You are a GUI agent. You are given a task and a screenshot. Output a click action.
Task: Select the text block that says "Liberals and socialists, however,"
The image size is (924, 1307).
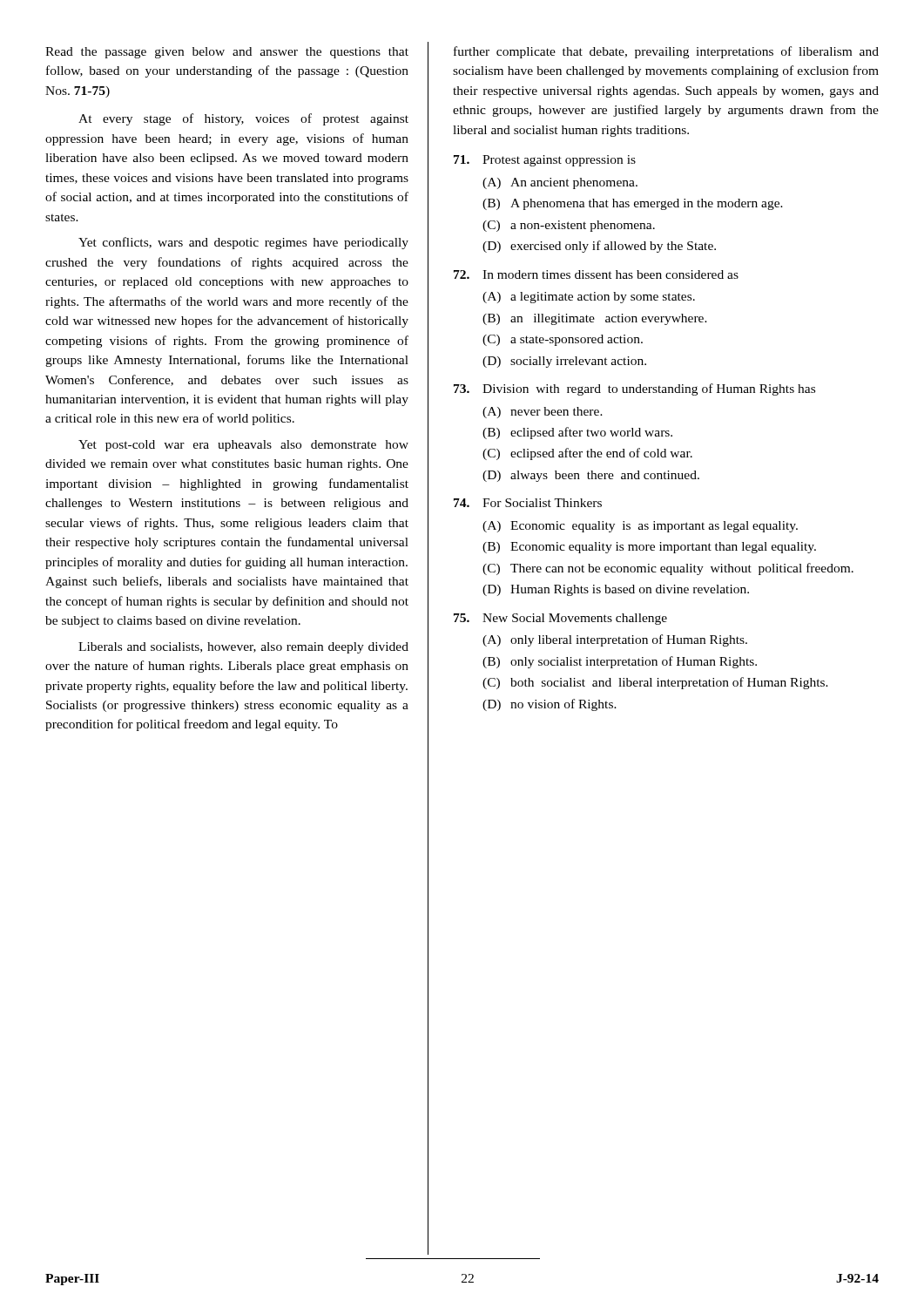point(227,685)
